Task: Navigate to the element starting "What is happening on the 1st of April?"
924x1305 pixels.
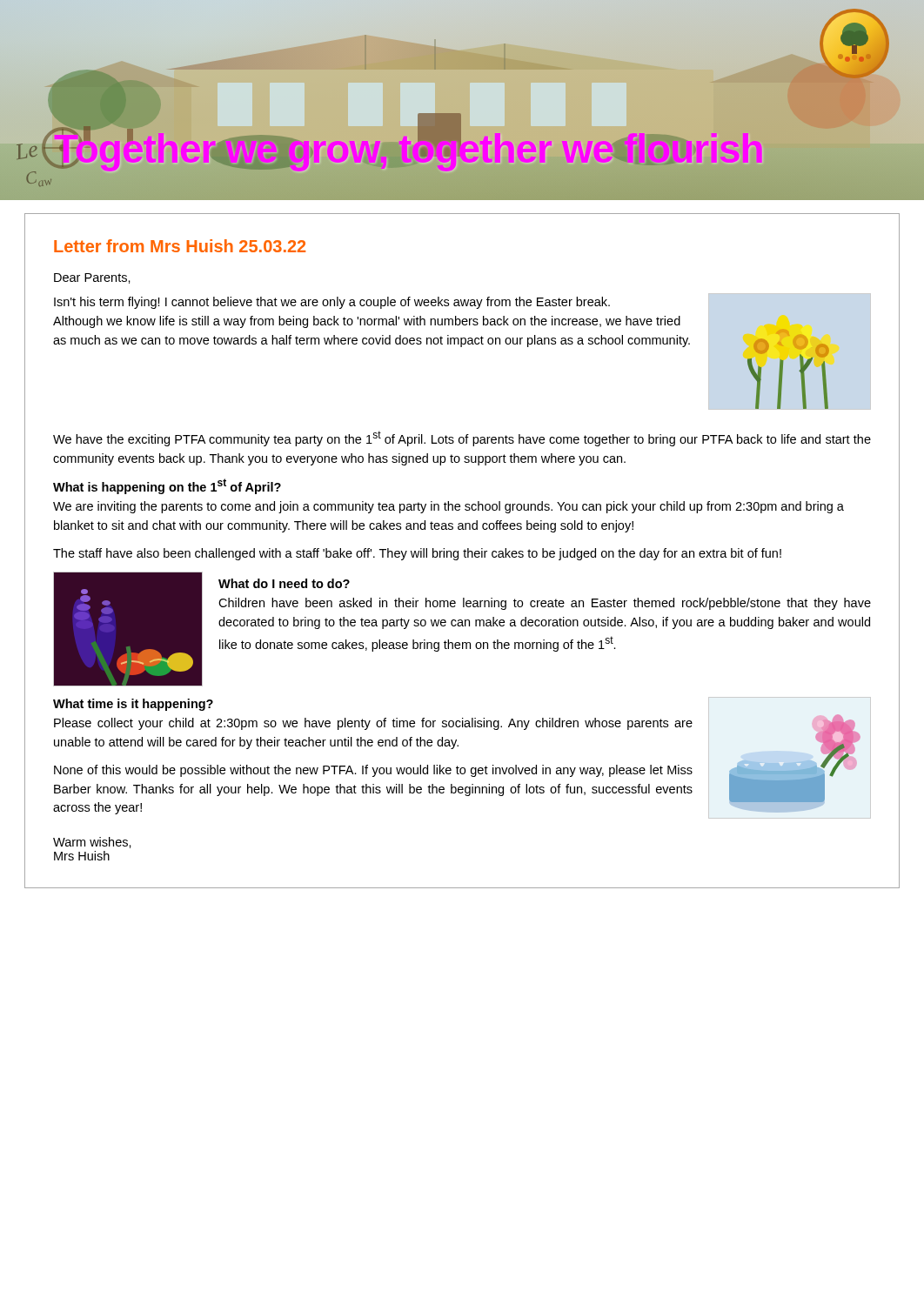Action: point(167,486)
